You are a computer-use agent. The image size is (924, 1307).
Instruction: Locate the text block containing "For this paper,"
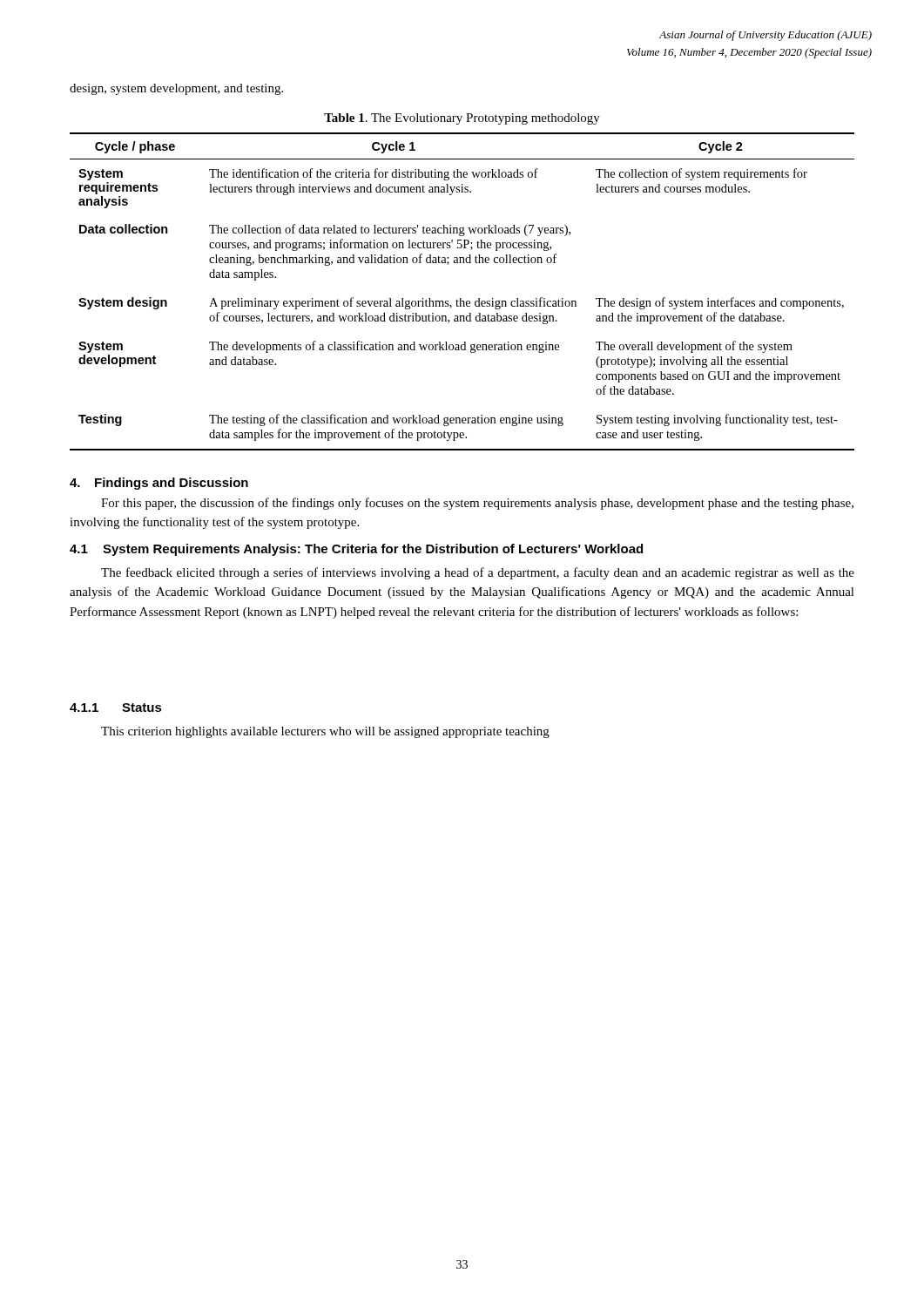tap(462, 512)
